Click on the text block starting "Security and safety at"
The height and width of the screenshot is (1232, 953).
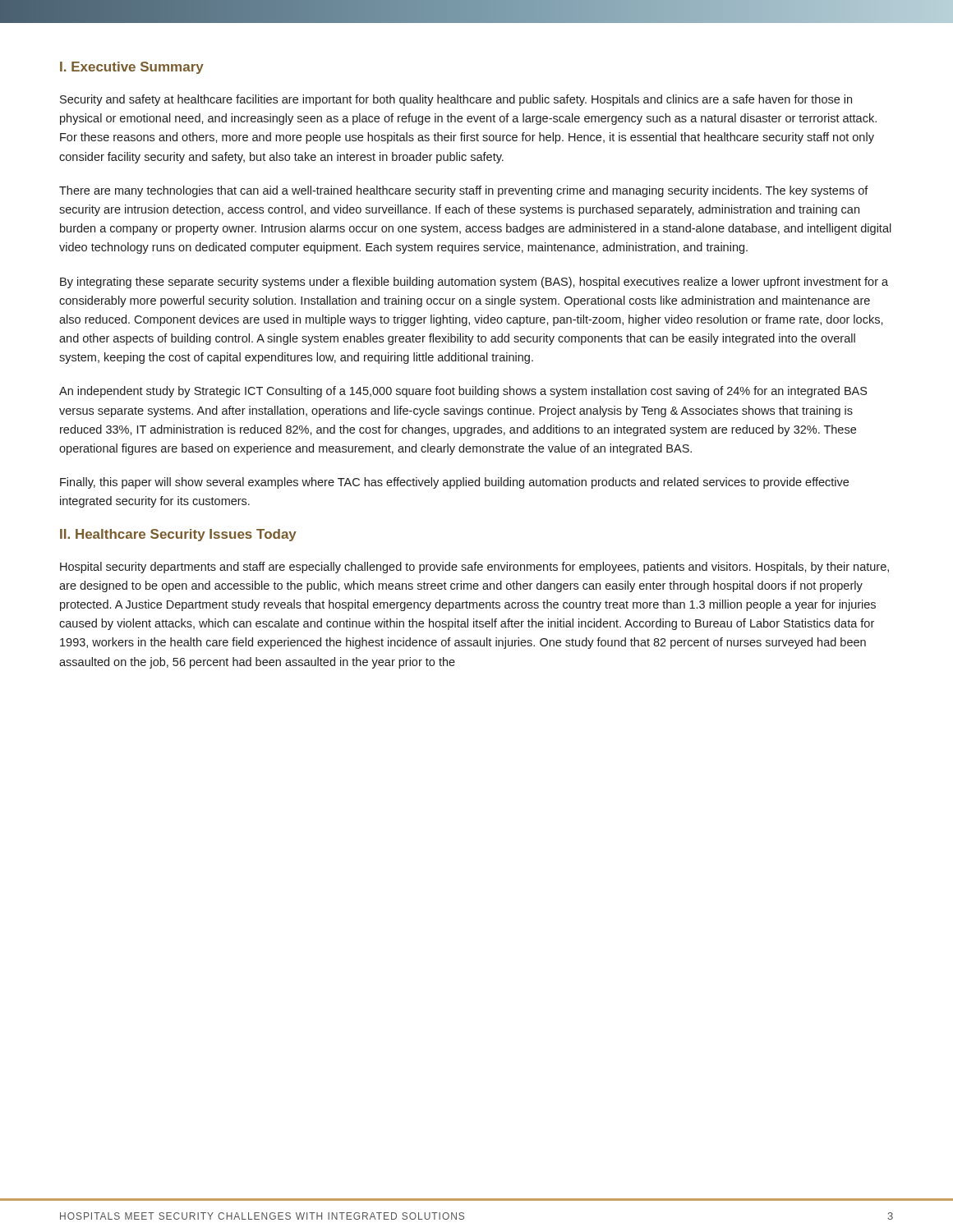tap(468, 128)
